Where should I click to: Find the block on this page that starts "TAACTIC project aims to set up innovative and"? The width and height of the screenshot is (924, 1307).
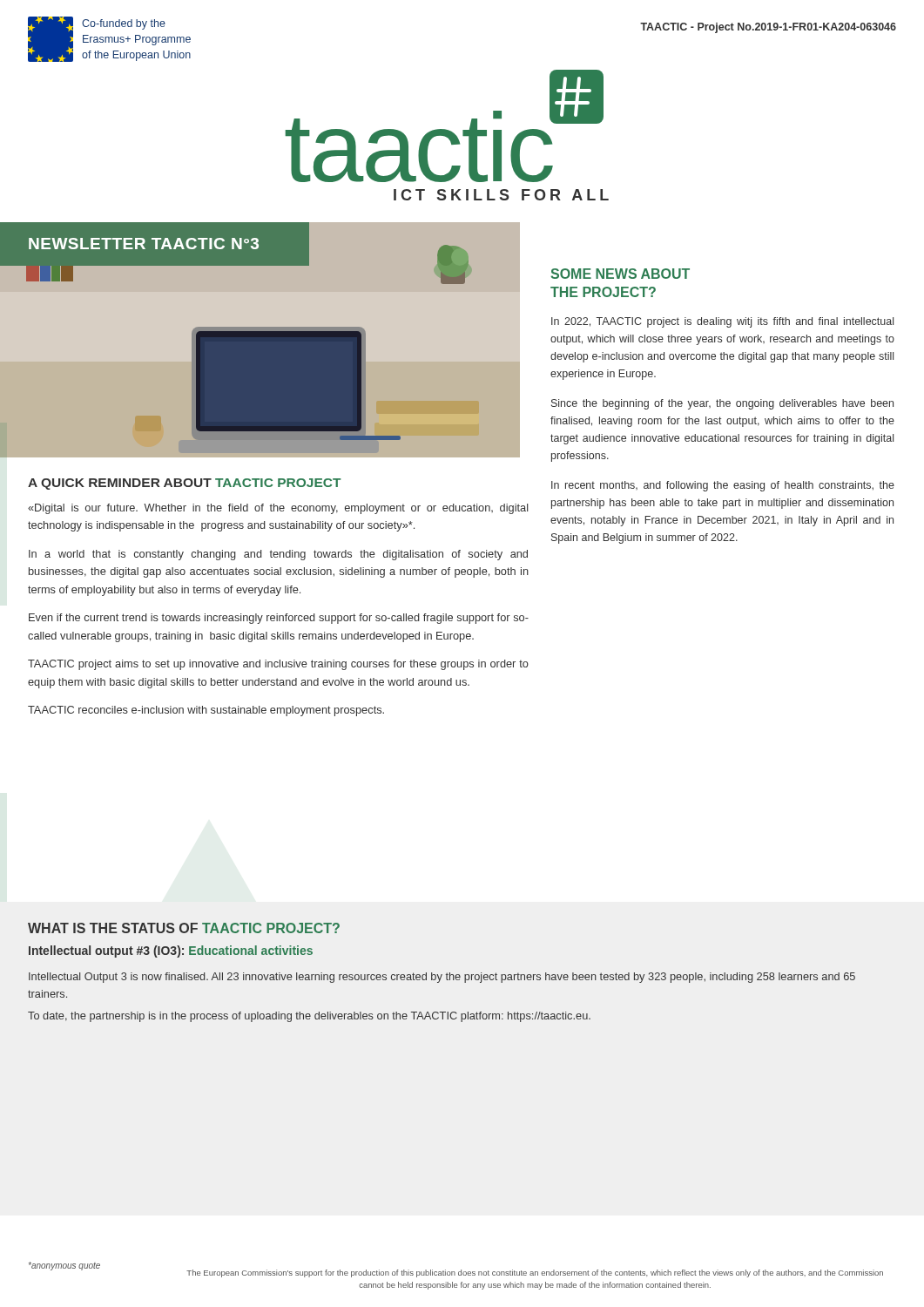coord(278,673)
